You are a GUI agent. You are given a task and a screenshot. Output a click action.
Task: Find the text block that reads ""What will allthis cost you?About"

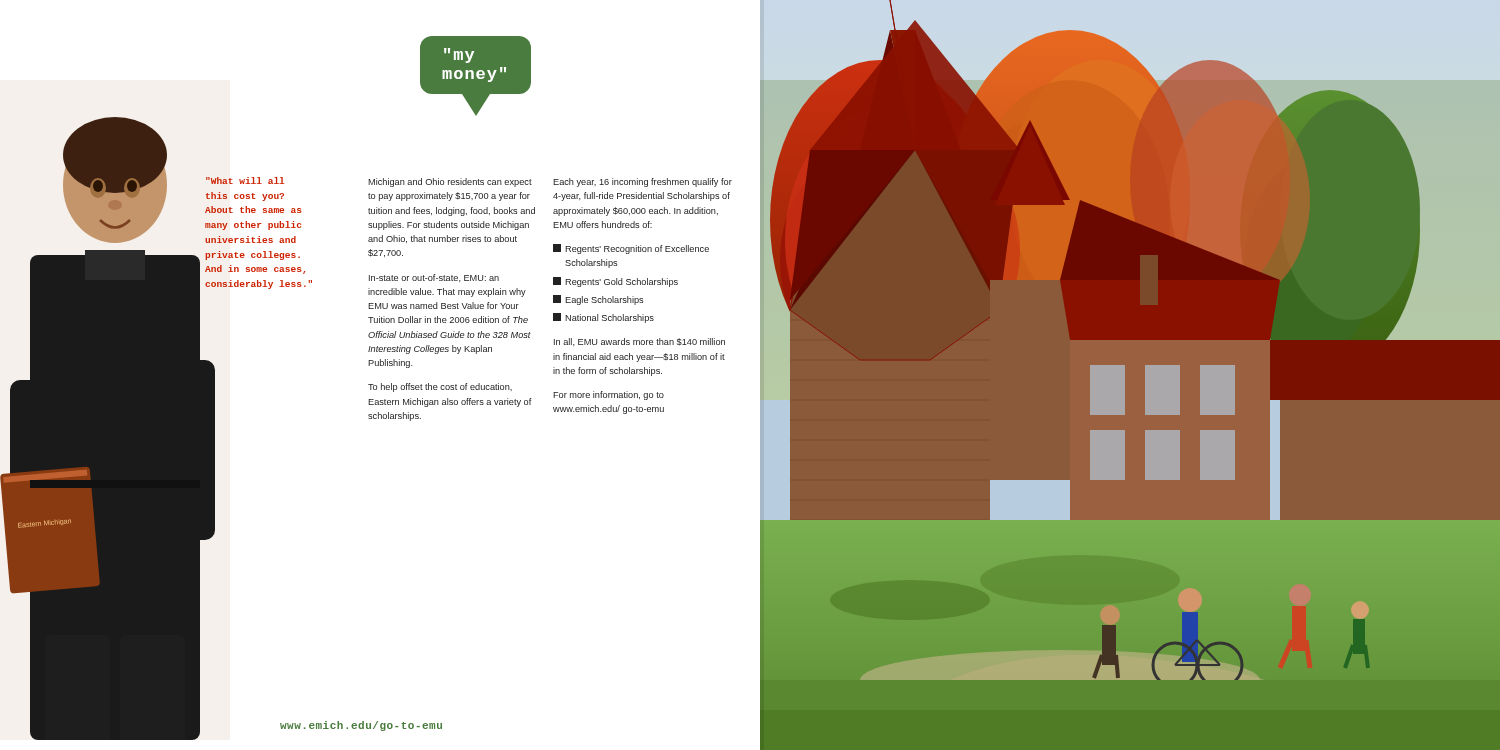point(259,233)
